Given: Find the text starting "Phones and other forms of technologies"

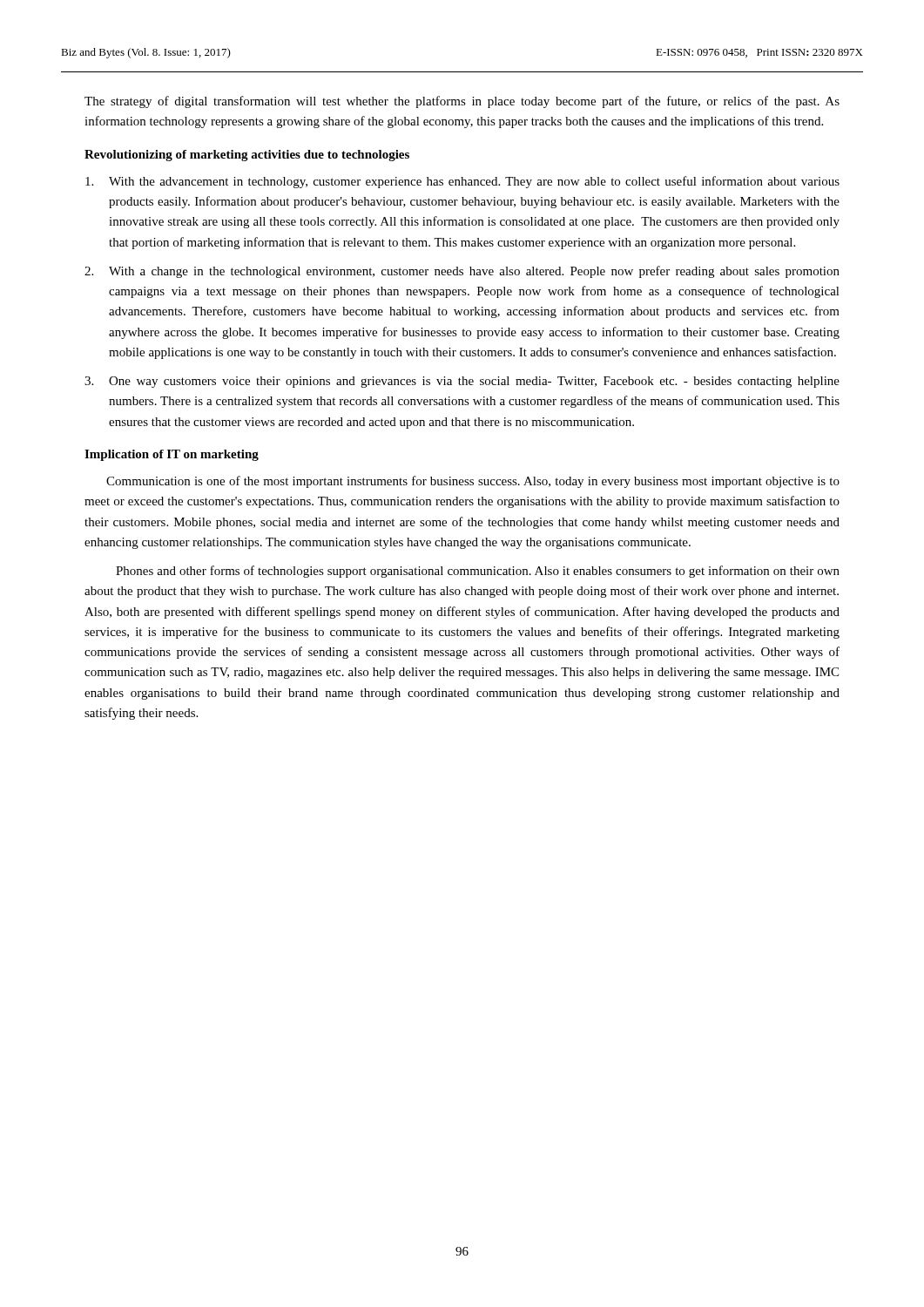Looking at the screenshot, I should point(462,642).
